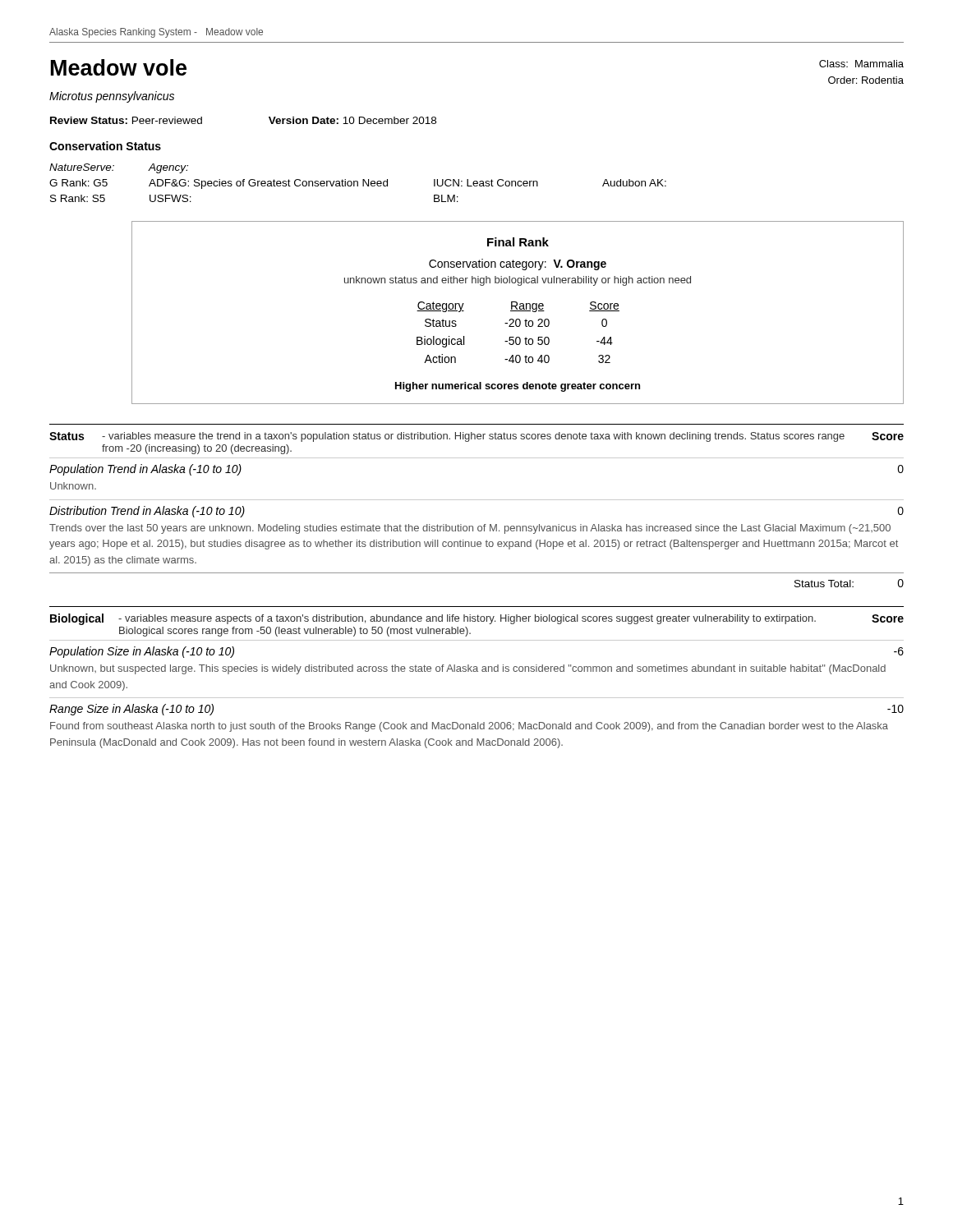Locate the text with the text "Population Trend in Alaska (-10 to 10)"
The height and width of the screenshot is (1232, 953).
(146, 469)
